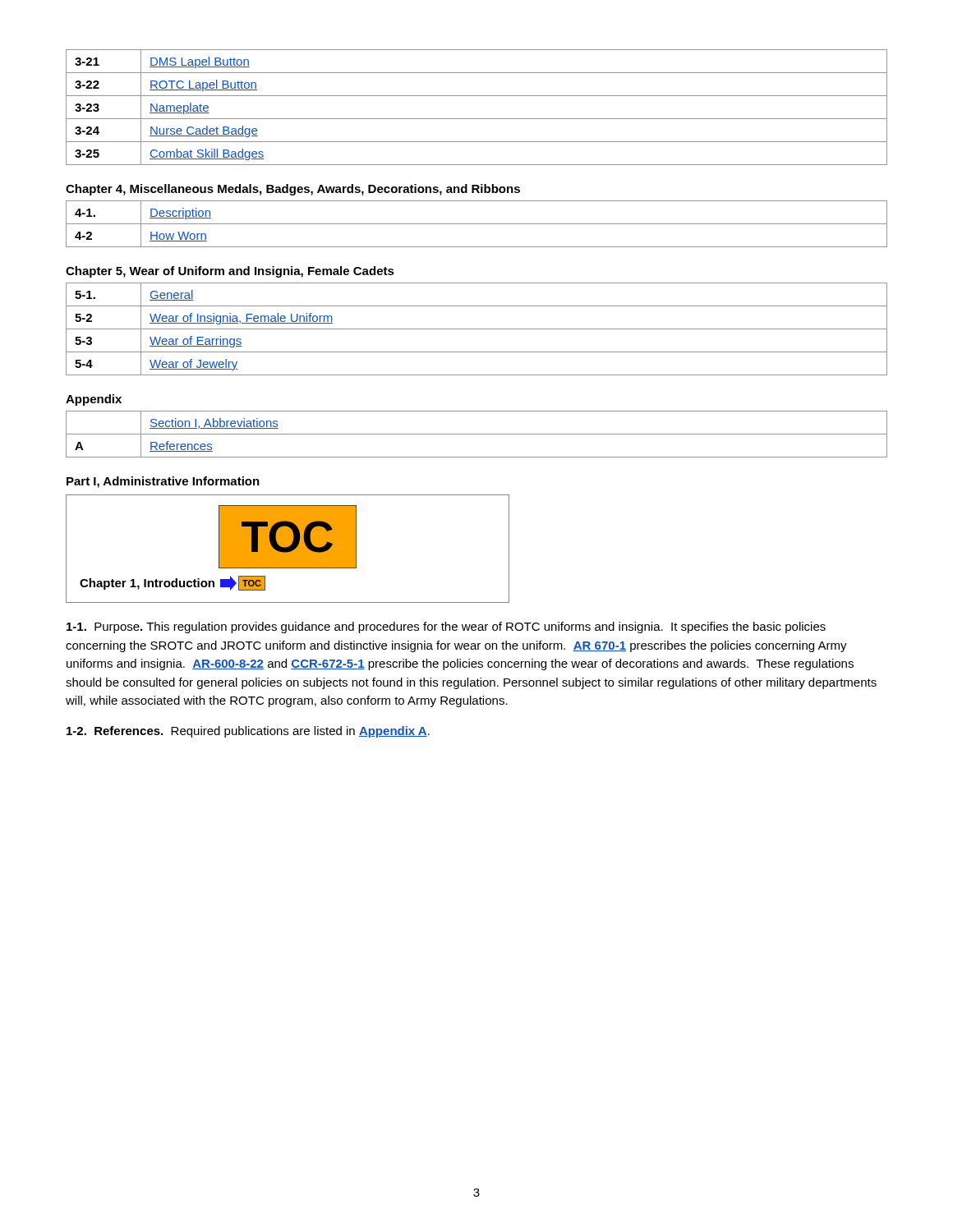This screenshot has height=1232, width=953.
Task: Locate the element starting "Chapter 4, Miscellaneous Medals, Badges, Awards,"
Action: pyautogui.click(x=293, y=188)
